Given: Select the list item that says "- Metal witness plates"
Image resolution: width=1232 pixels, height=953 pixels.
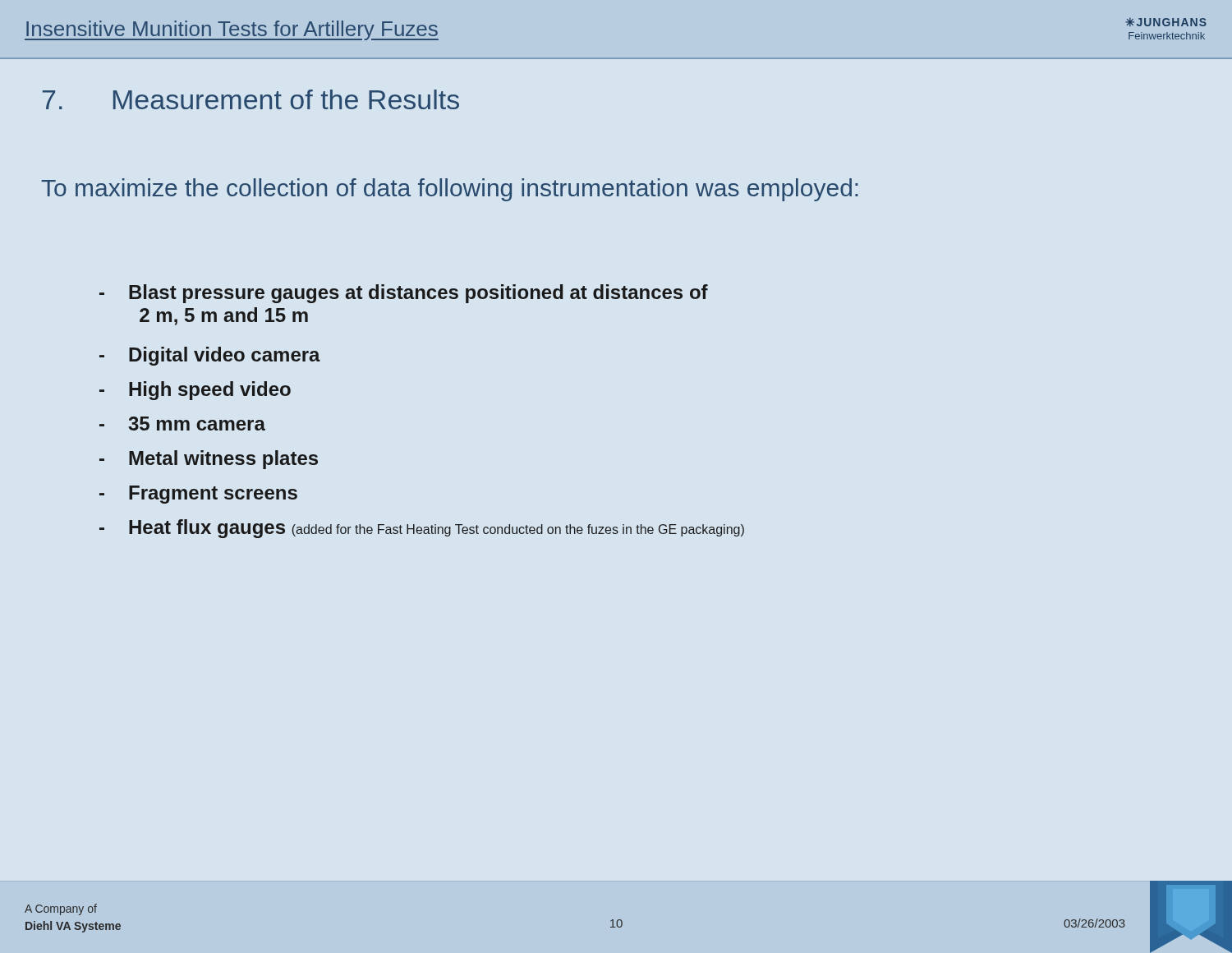Looking at the screenshot, I should [209, 460].
